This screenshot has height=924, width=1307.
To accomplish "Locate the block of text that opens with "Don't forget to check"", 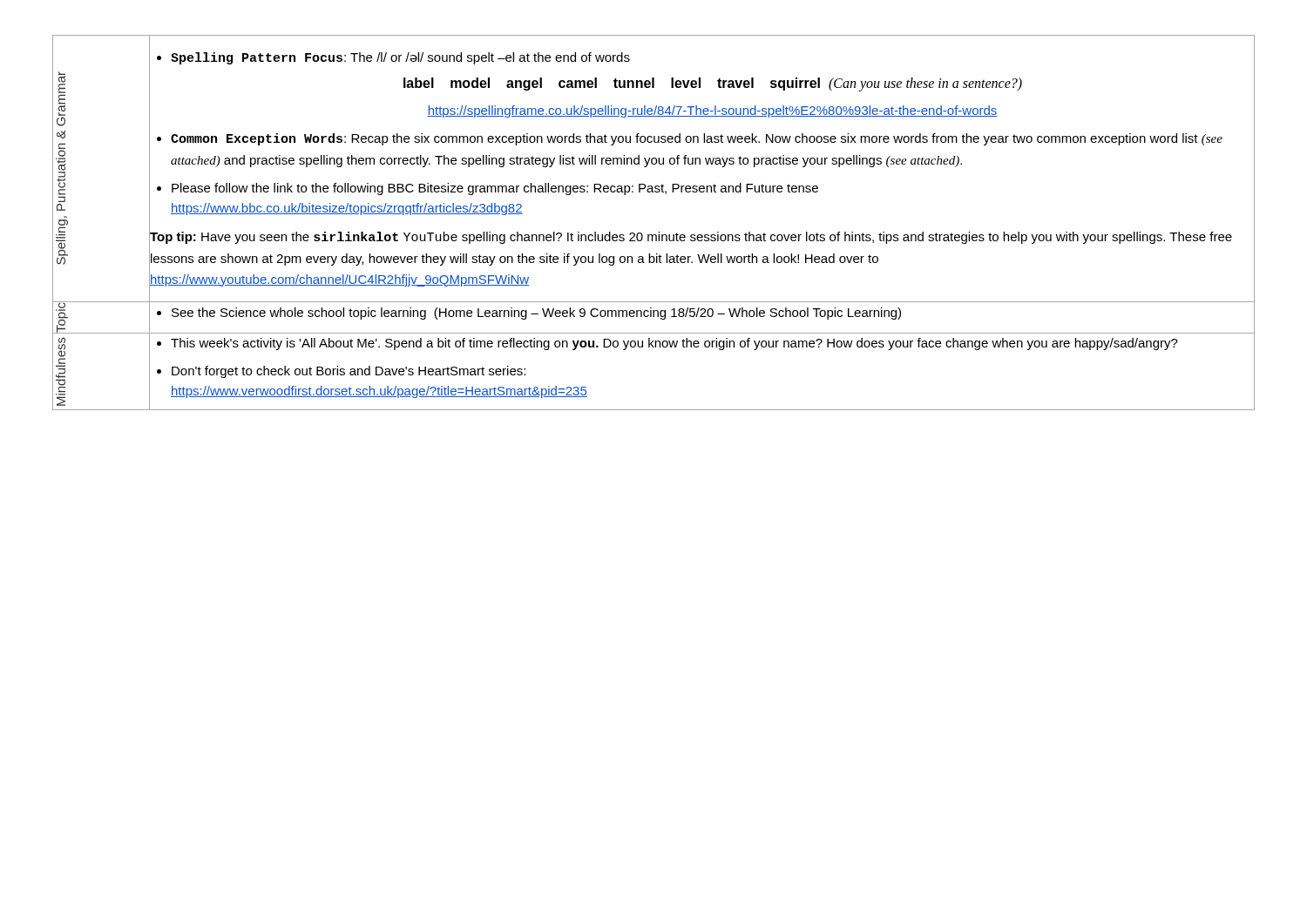I will (x=341, y=372).
